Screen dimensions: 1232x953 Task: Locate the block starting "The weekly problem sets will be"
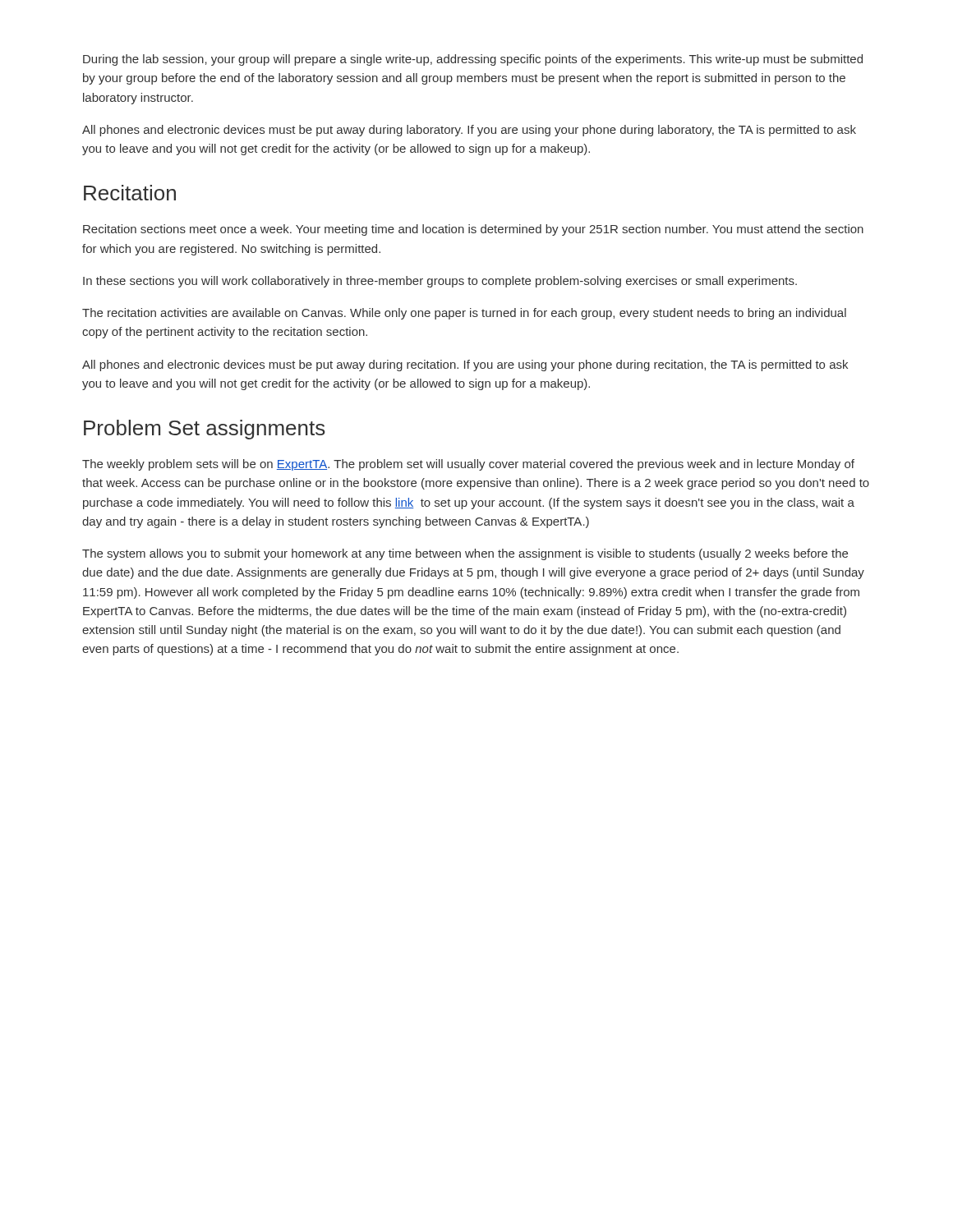coord(476,492)
